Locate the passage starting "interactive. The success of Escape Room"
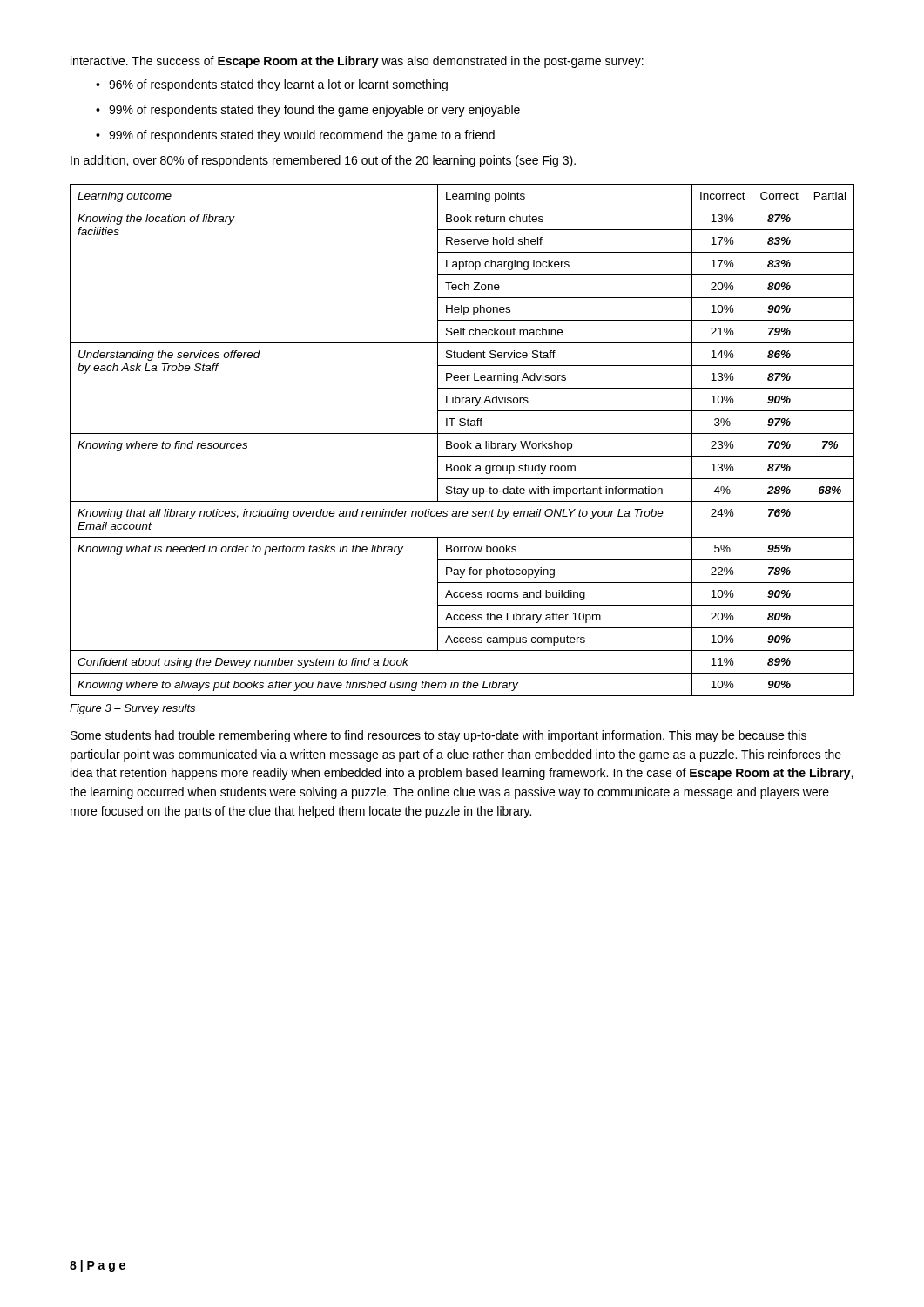The image size is (924, 1307). click(x=357, y=61)
